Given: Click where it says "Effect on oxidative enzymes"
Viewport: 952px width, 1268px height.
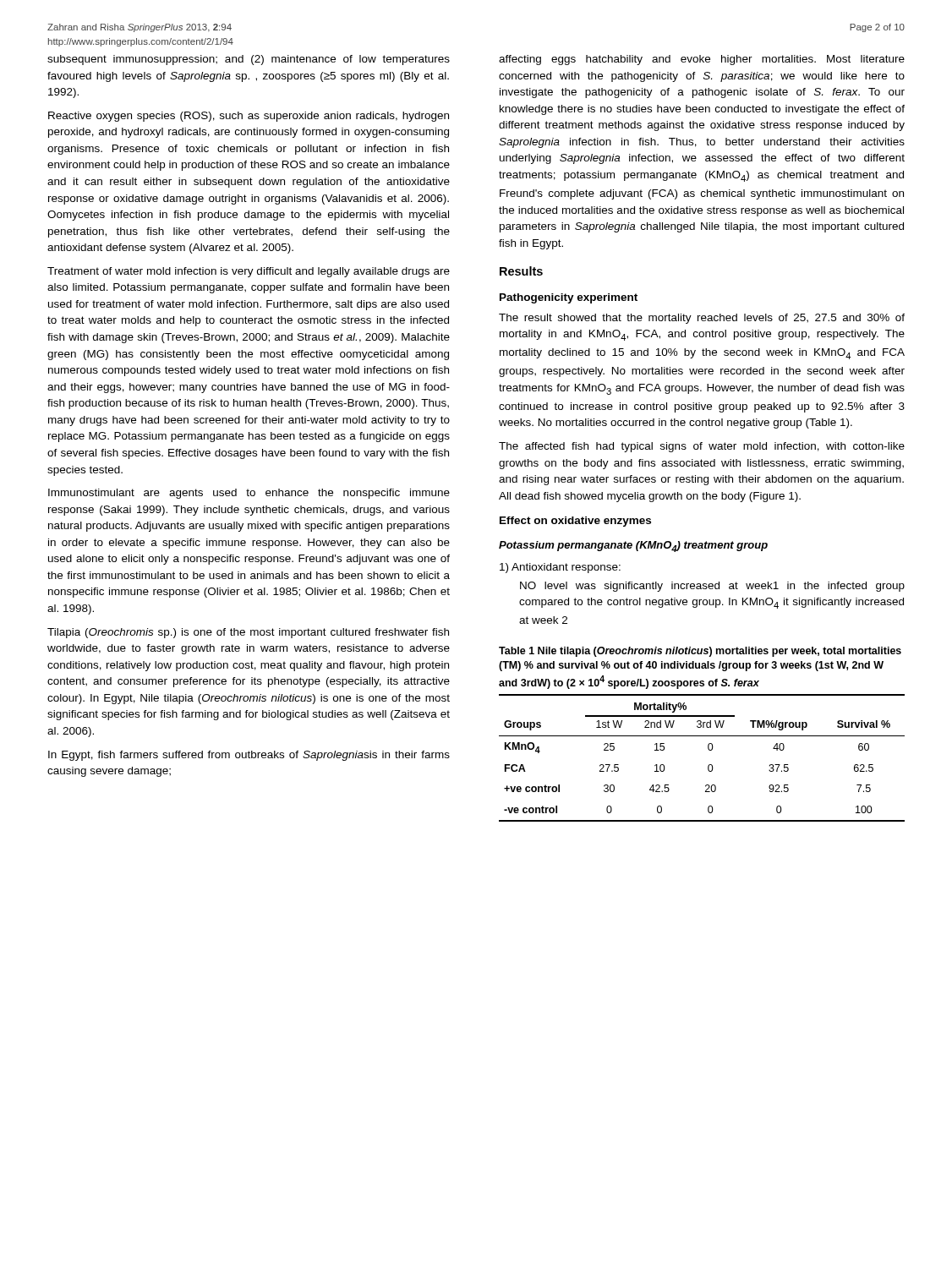Looking at the screenshot, I should tap(575, 521).
